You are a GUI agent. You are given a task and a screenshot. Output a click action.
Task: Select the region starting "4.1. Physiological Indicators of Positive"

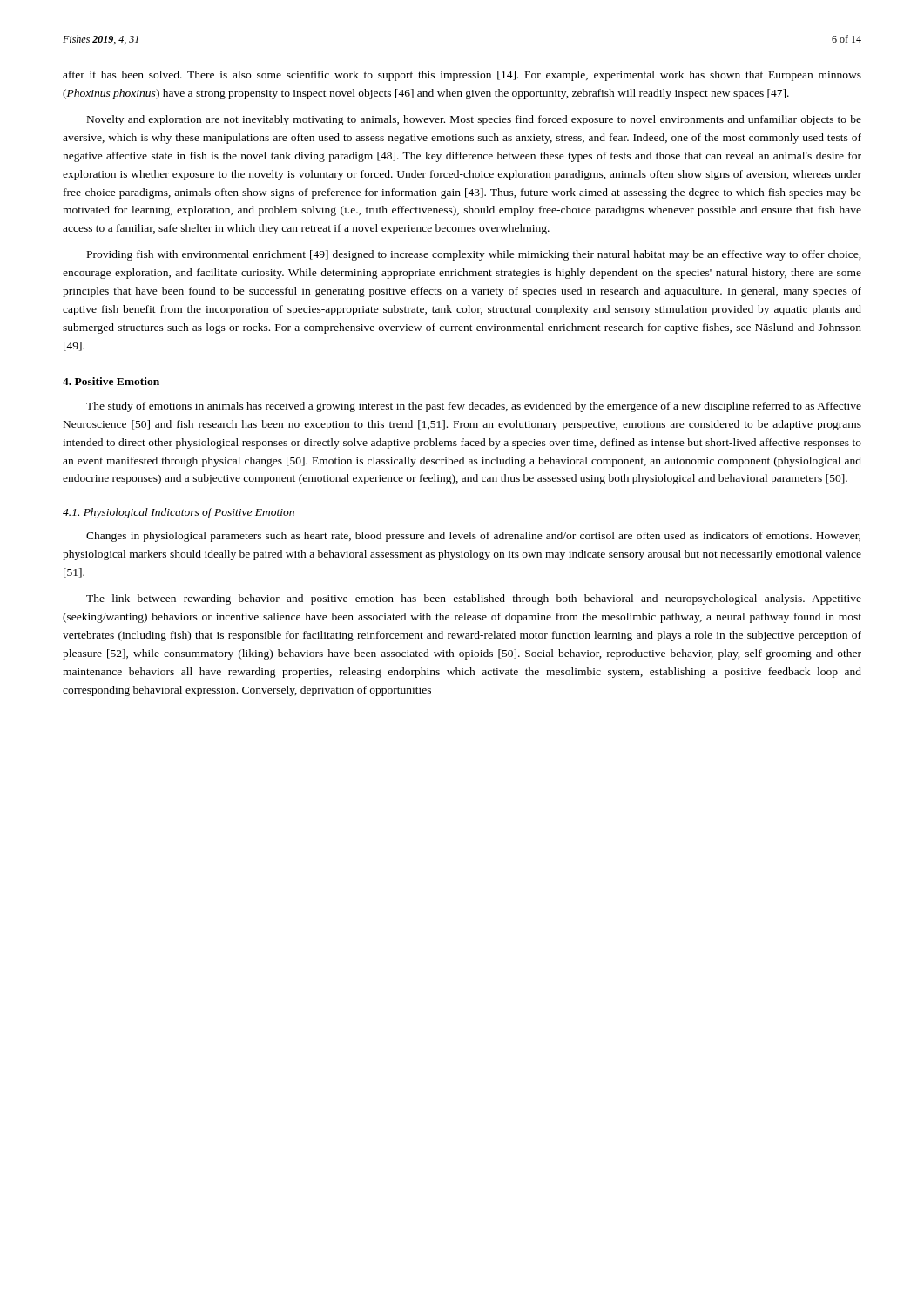pos(179,512)
